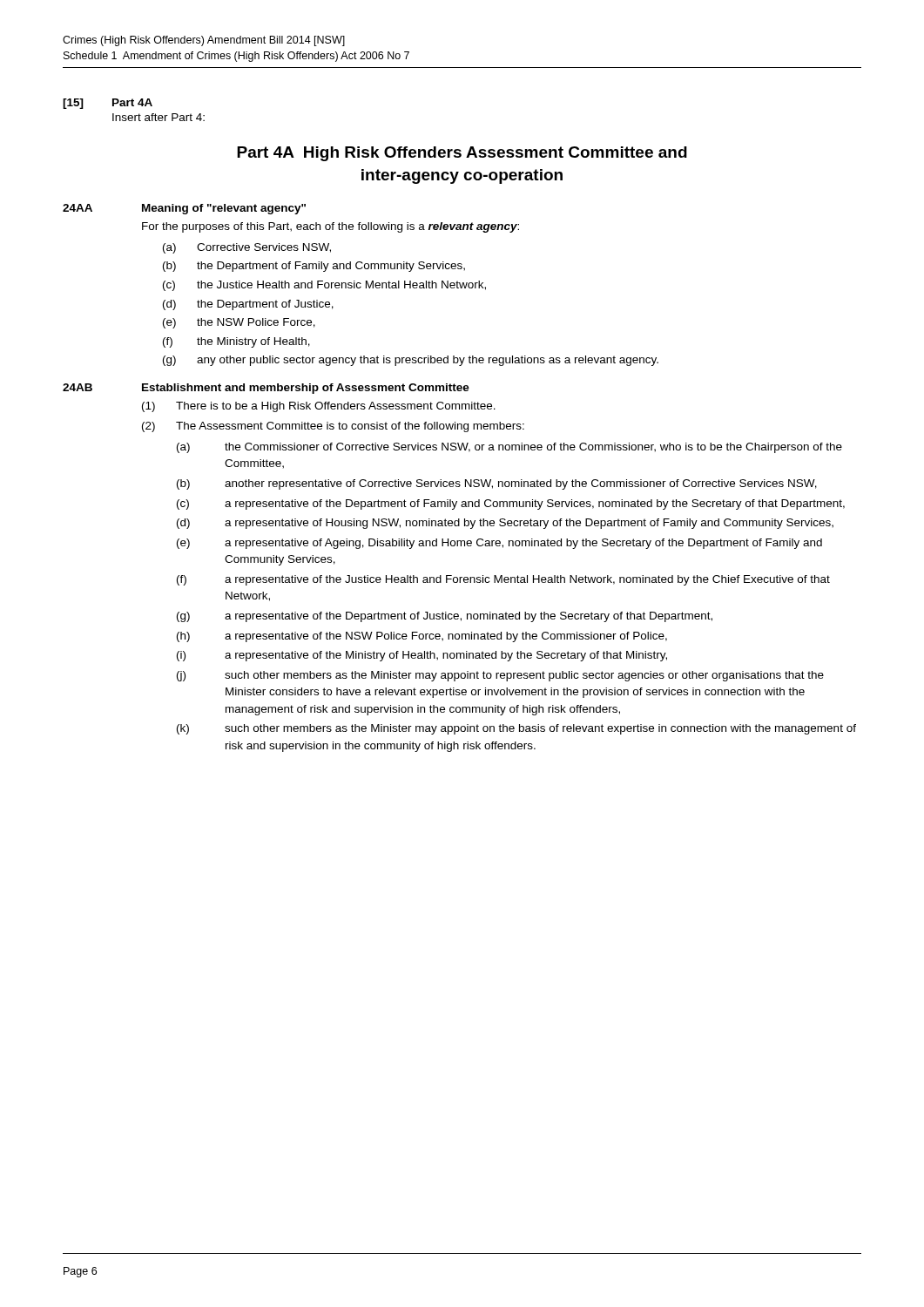Point to the element starting "(j) such other members as the"
The width and height of the screenshot is (924, 1307).
point(519,692)
